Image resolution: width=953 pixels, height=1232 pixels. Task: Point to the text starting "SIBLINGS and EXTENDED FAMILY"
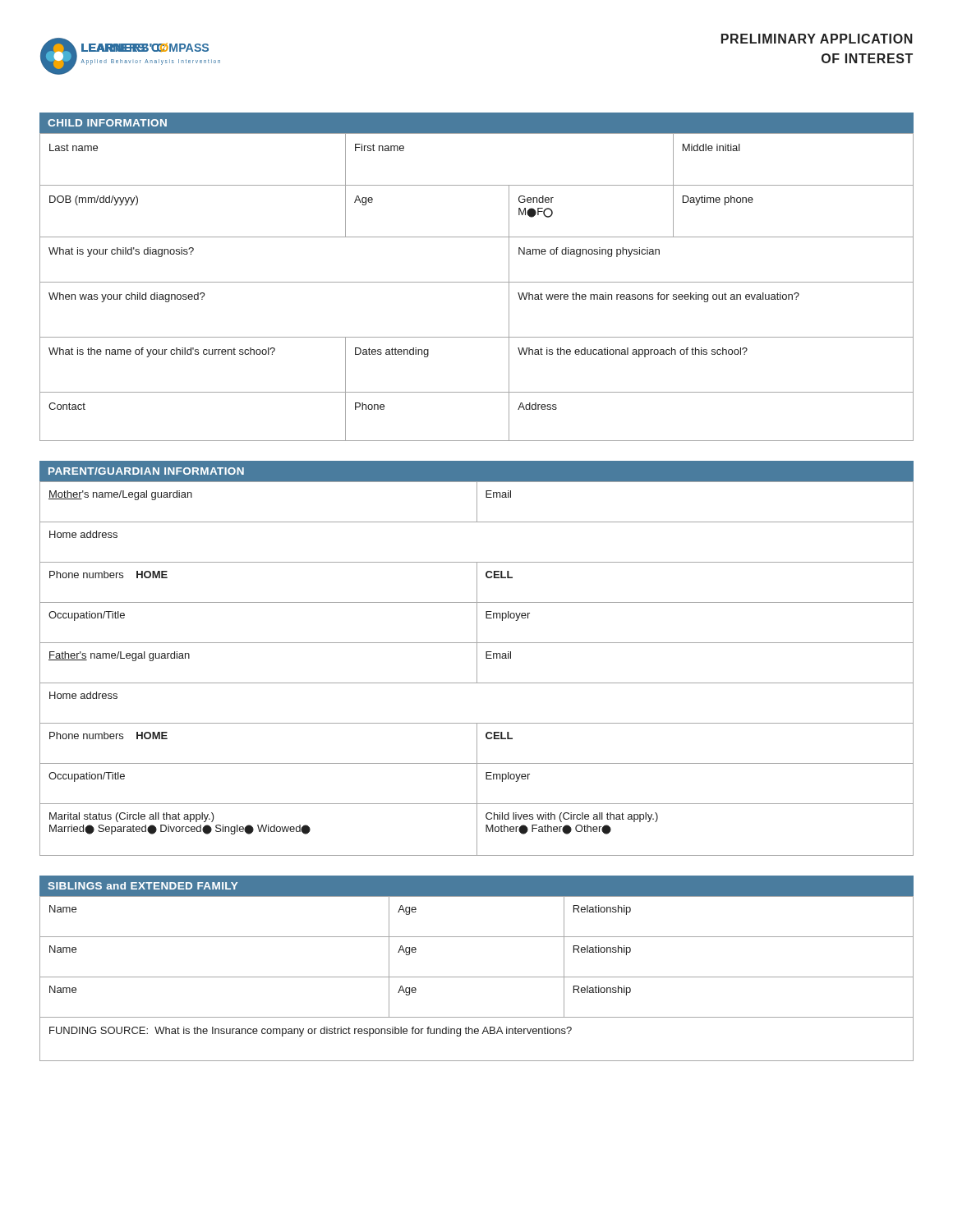[x=143, y=886]
